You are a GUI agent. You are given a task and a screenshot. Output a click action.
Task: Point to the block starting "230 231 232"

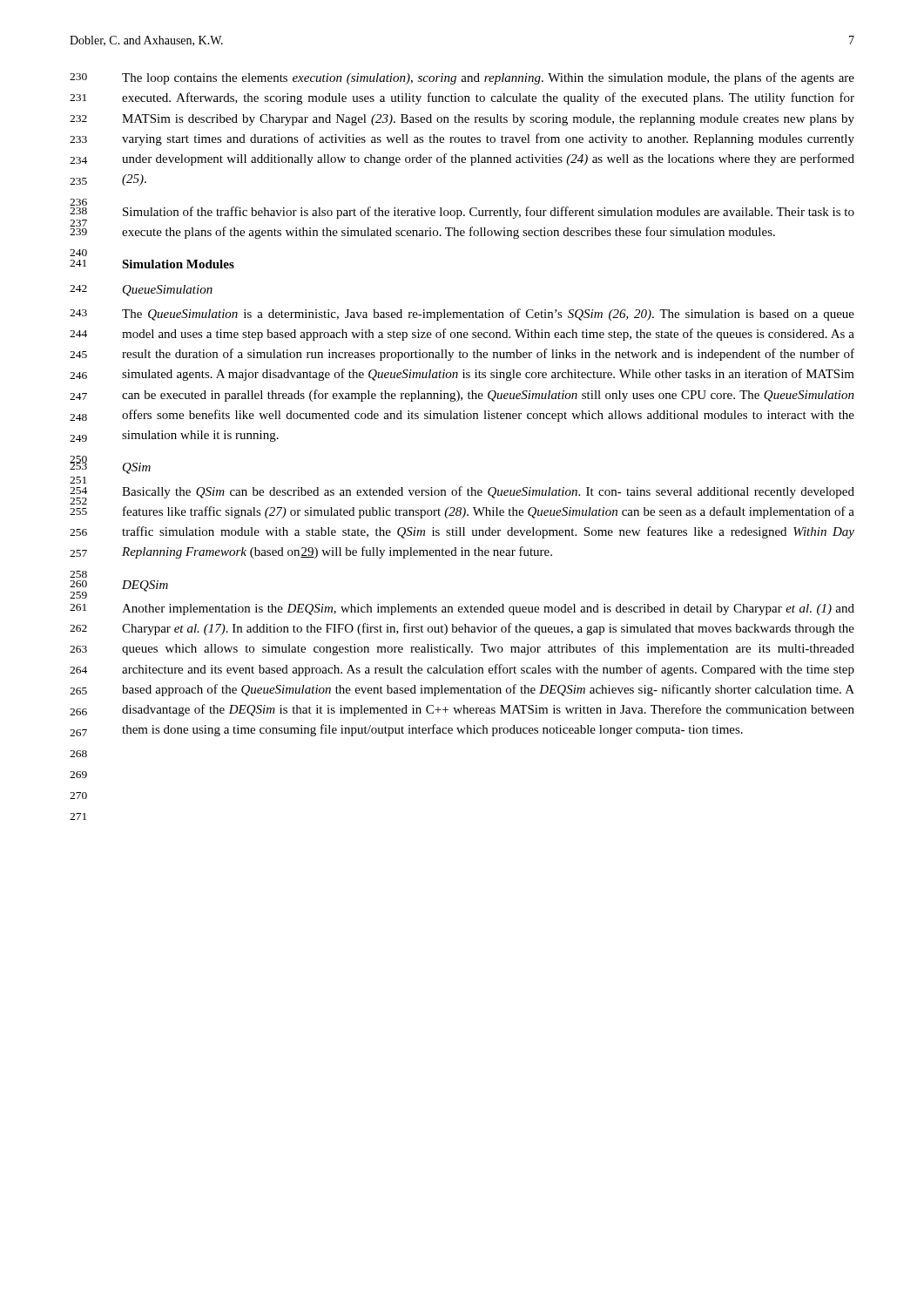coord(462,129)
